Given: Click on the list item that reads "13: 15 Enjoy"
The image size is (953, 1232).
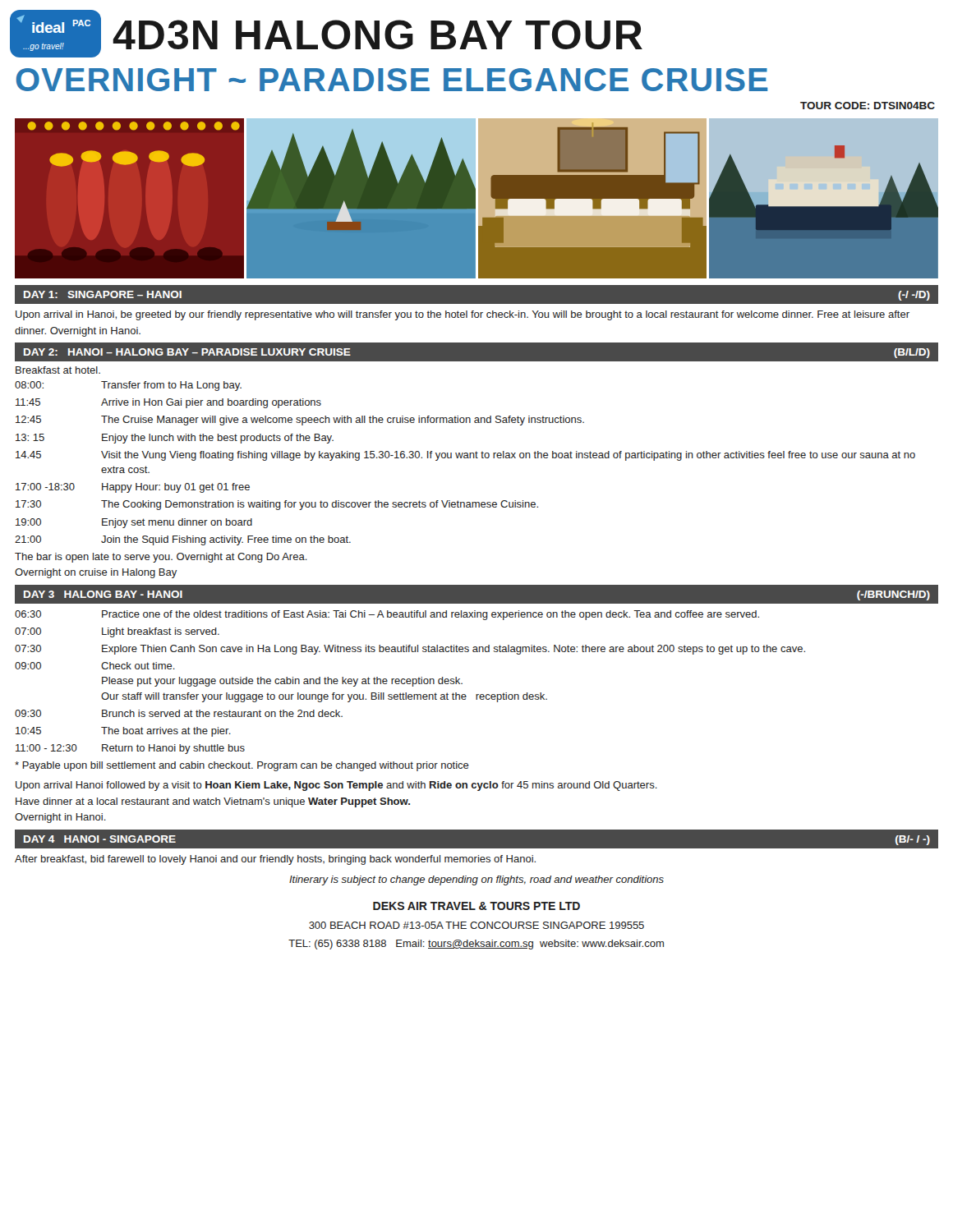Looking at the screenshot, I should pos(174,437).
